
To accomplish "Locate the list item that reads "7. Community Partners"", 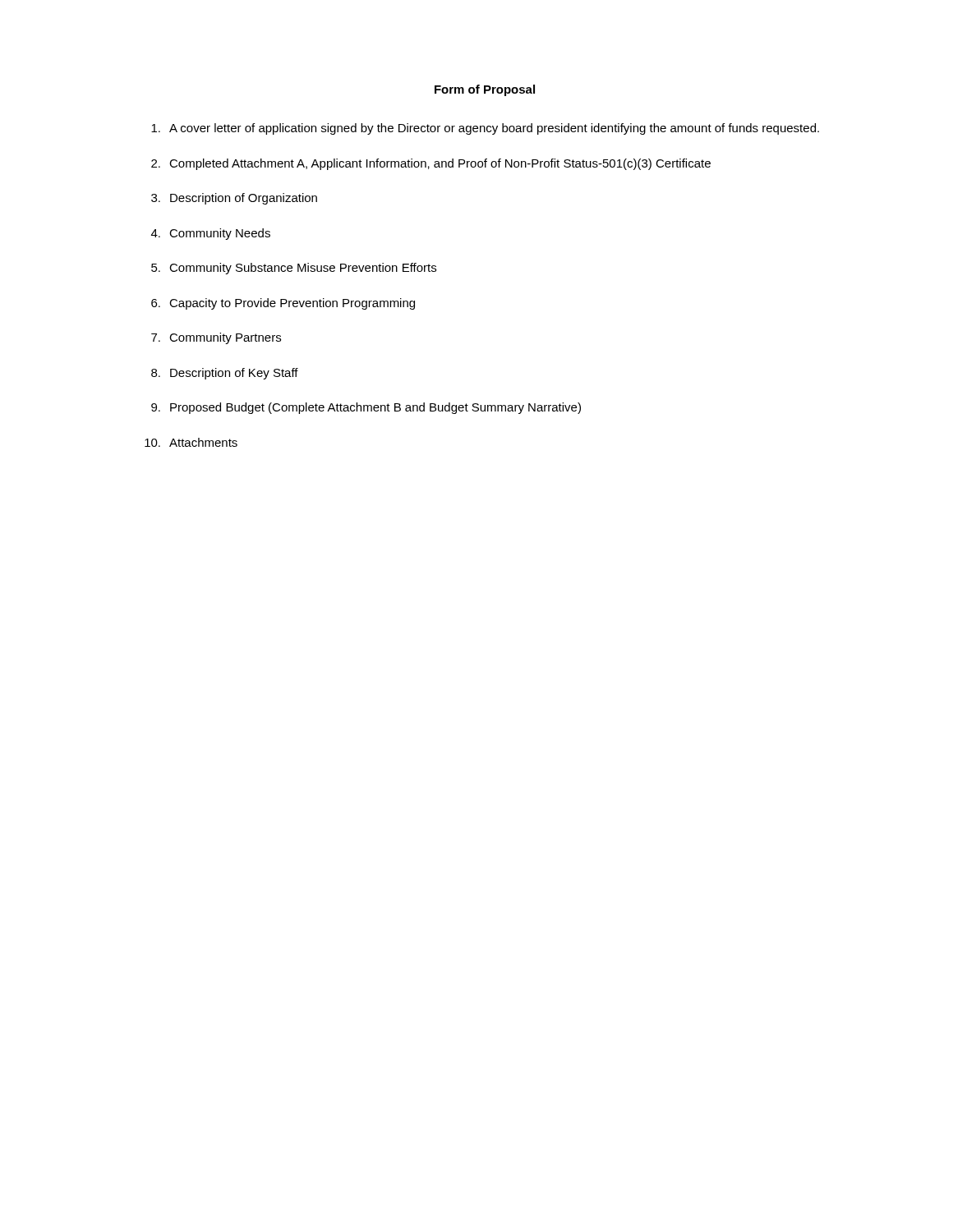I will tap(216, 338).
